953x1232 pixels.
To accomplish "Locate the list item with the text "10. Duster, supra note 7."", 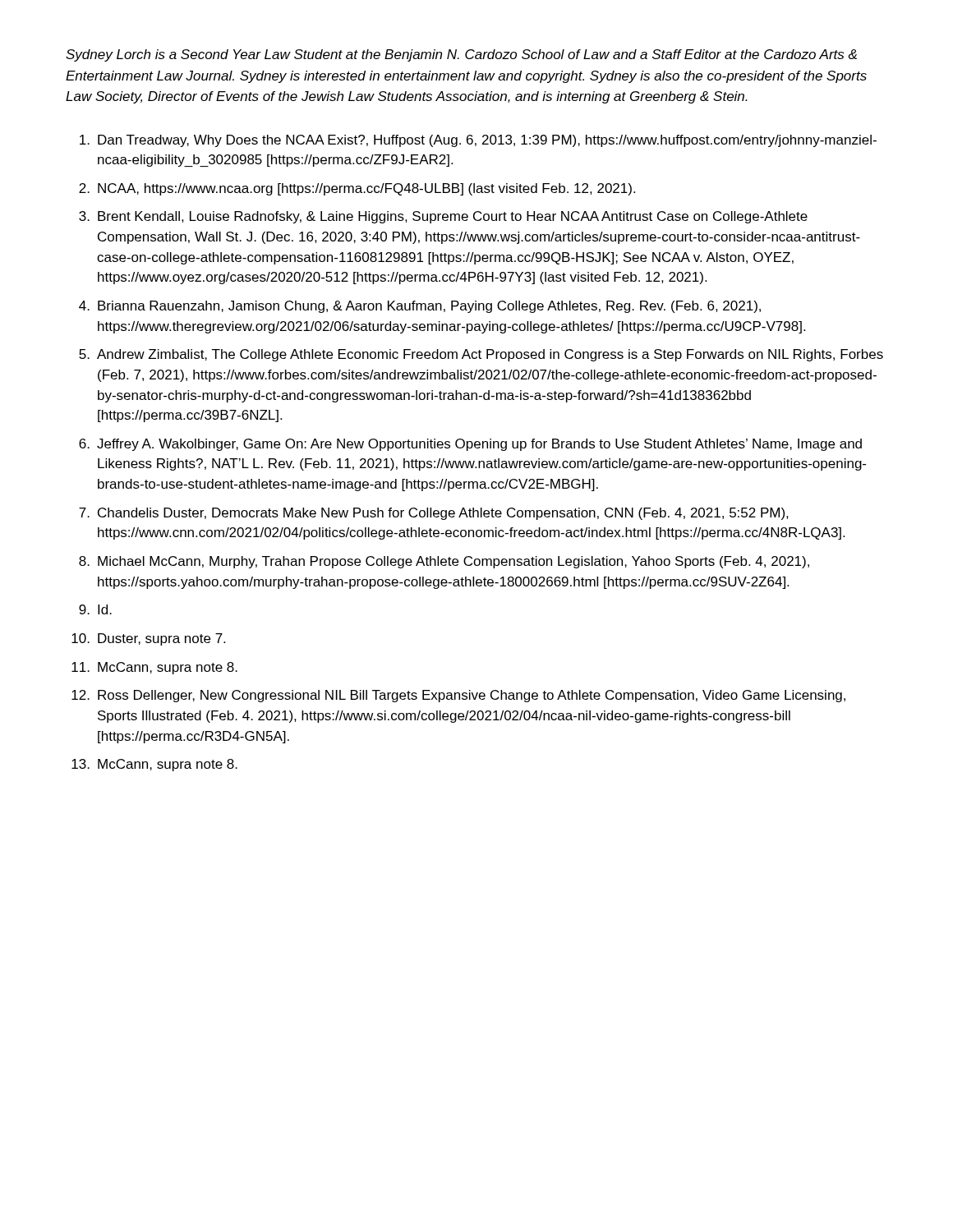I will (x=148, y=639).
